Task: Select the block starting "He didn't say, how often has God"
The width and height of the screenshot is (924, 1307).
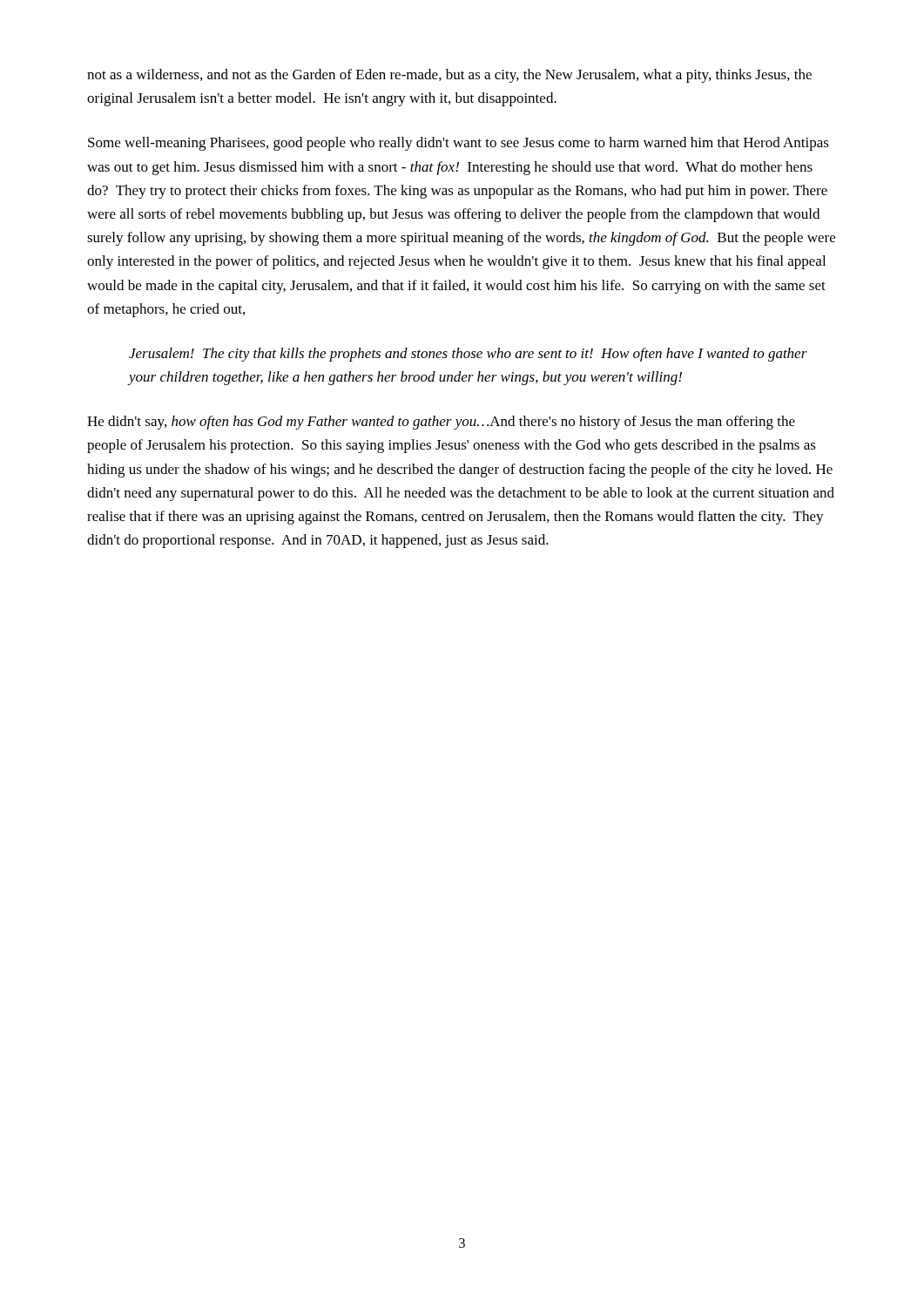Action: [x=461, y=481]
